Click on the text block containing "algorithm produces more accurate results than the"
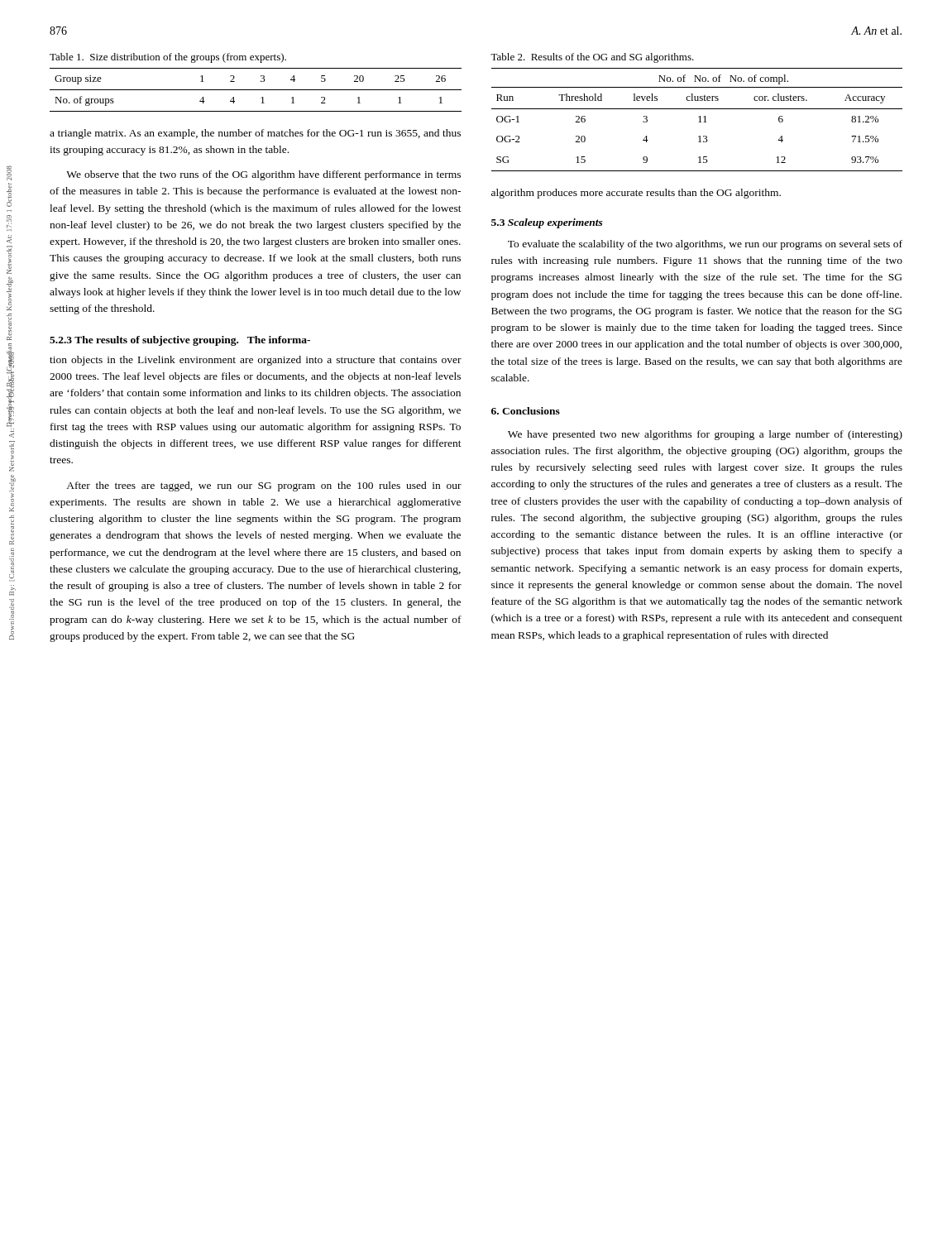 click(636, 192)
